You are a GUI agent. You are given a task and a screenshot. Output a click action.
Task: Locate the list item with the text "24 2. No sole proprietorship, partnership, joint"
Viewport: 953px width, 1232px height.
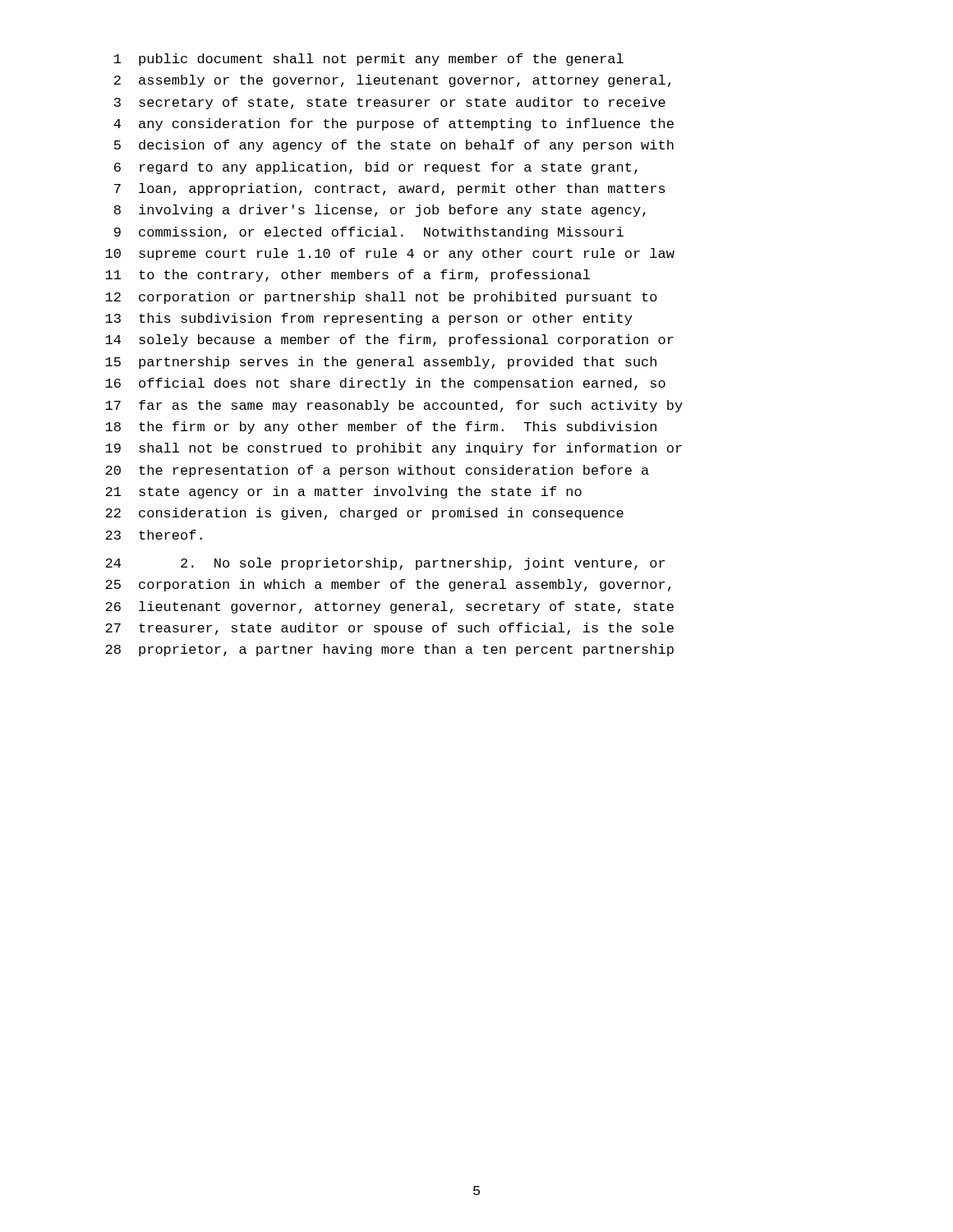pyautogui.click(x=485, y=608)
